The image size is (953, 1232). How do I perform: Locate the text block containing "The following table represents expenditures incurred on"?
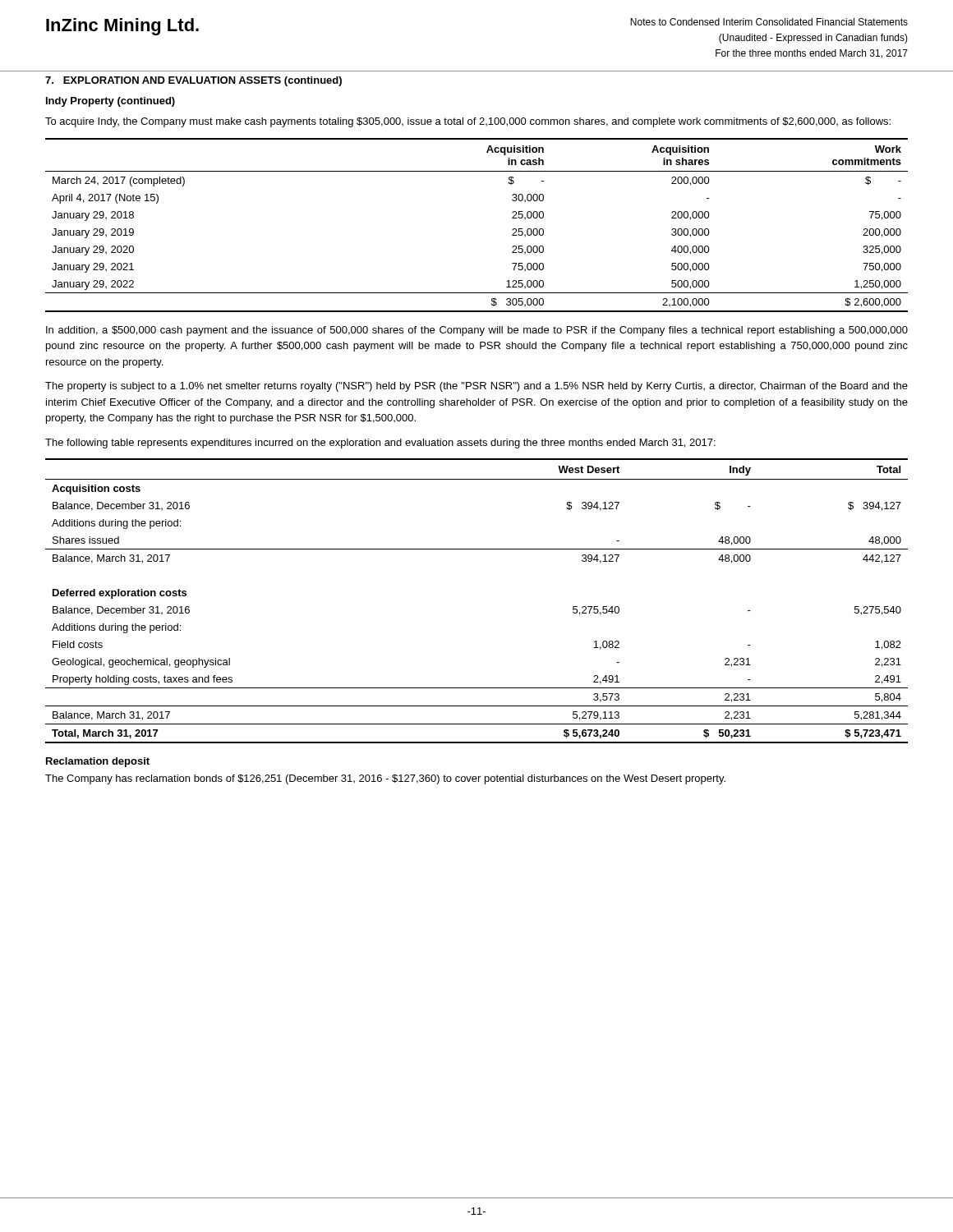(x=381, y=442)
